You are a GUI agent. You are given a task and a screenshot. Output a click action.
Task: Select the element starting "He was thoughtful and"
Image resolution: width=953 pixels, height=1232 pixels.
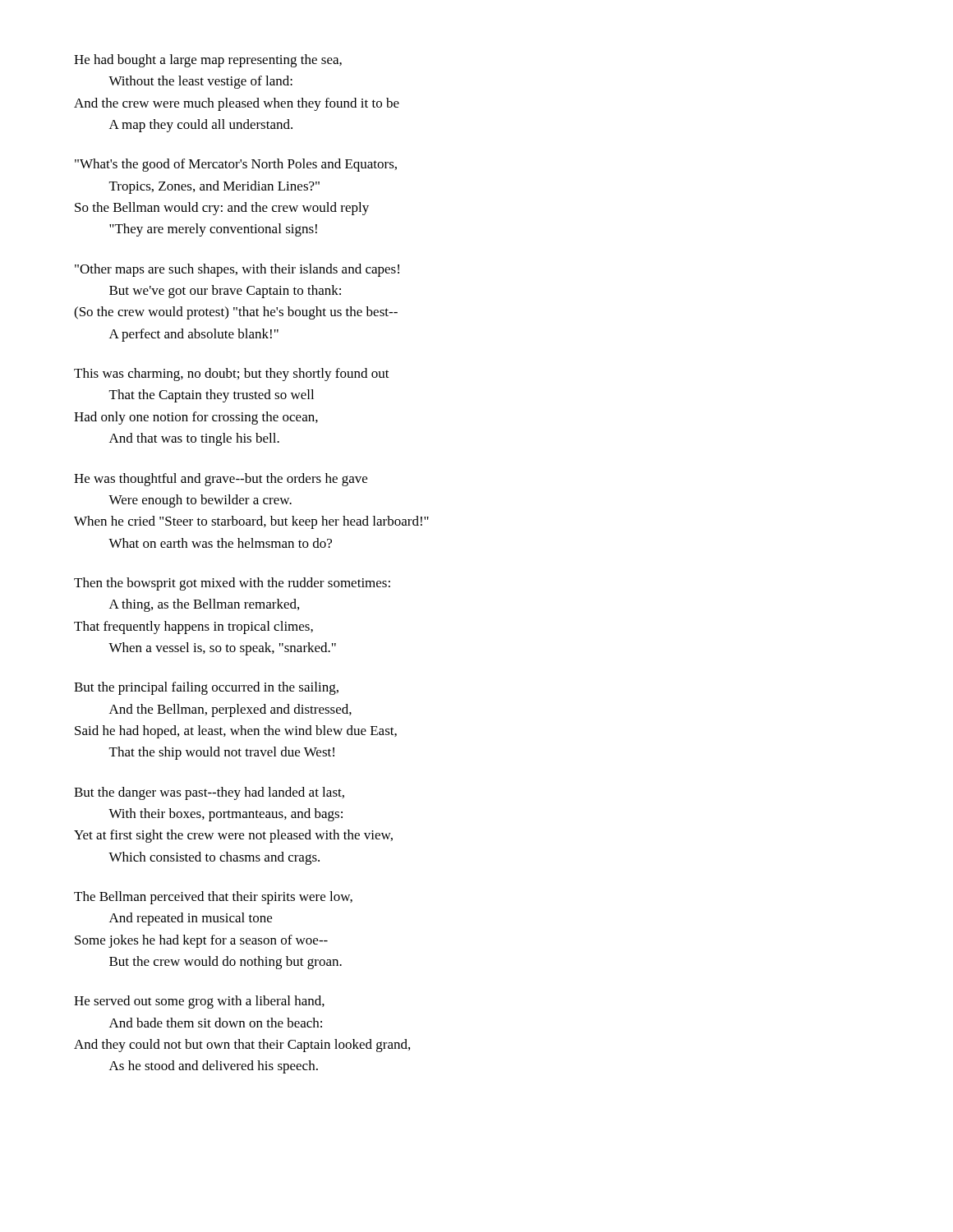tap(382, 511)
